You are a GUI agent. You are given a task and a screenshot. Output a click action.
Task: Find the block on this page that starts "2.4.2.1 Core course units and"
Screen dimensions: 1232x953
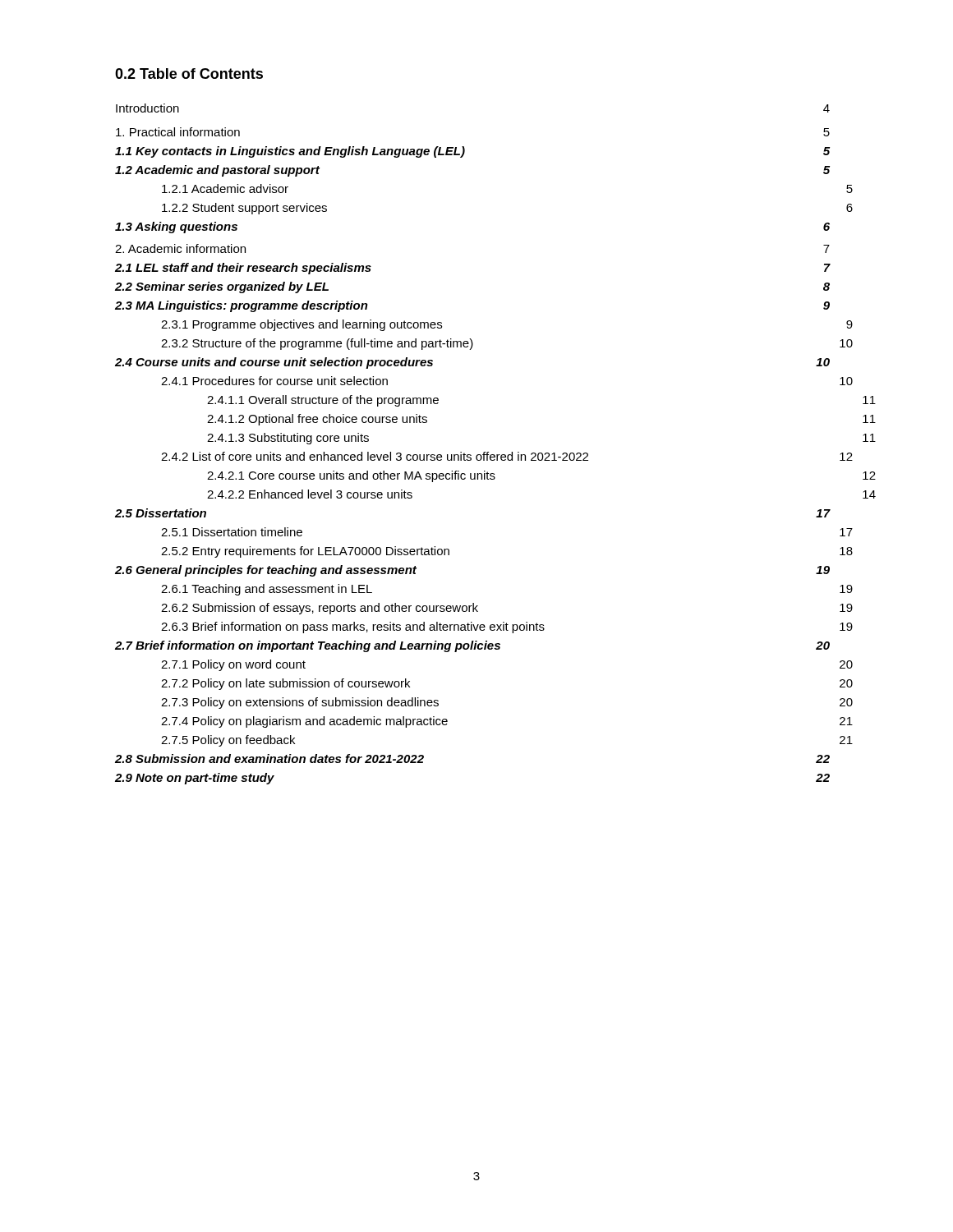click(351, 476)
